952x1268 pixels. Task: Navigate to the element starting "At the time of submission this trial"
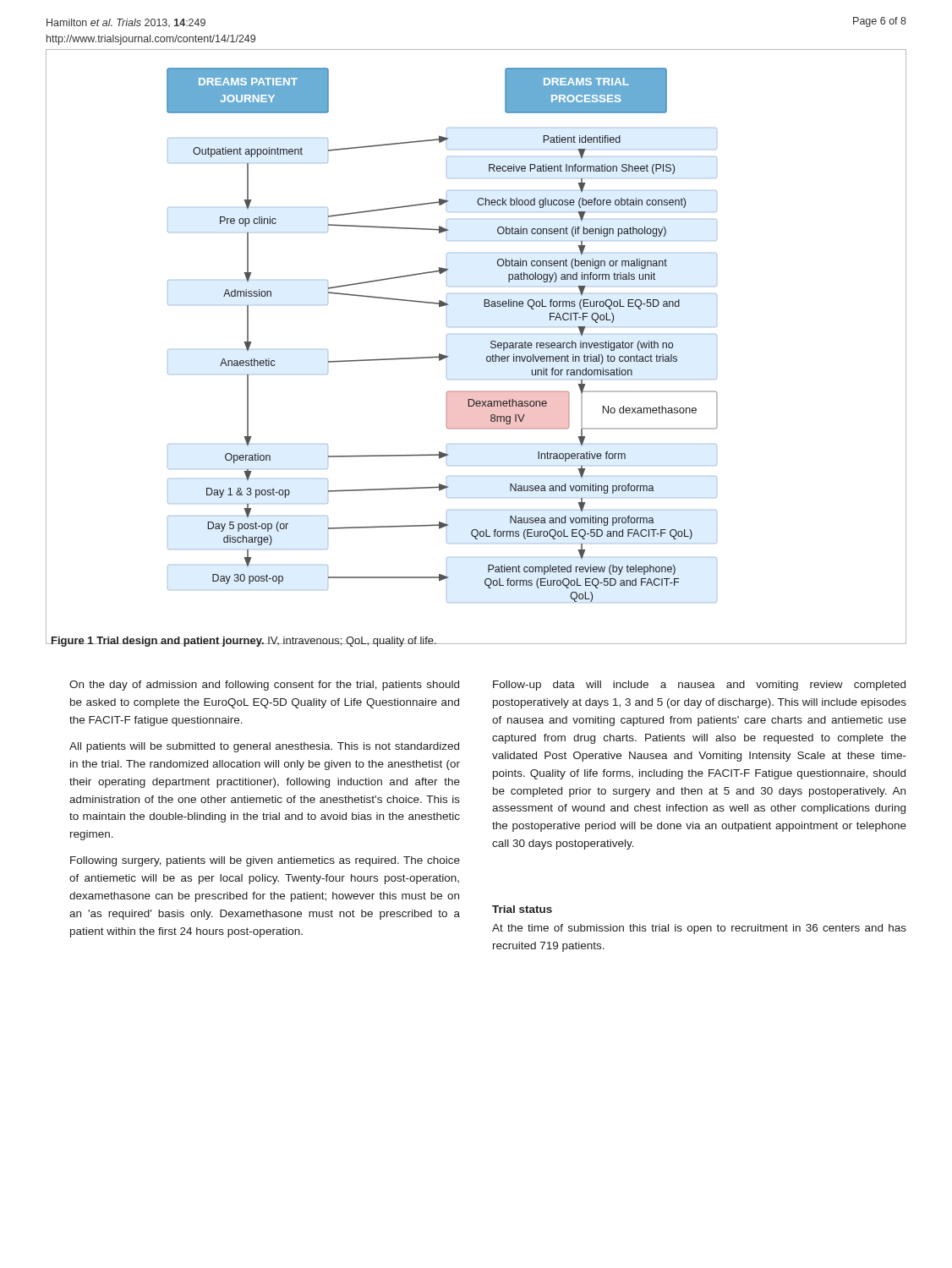tap(699, 937)
